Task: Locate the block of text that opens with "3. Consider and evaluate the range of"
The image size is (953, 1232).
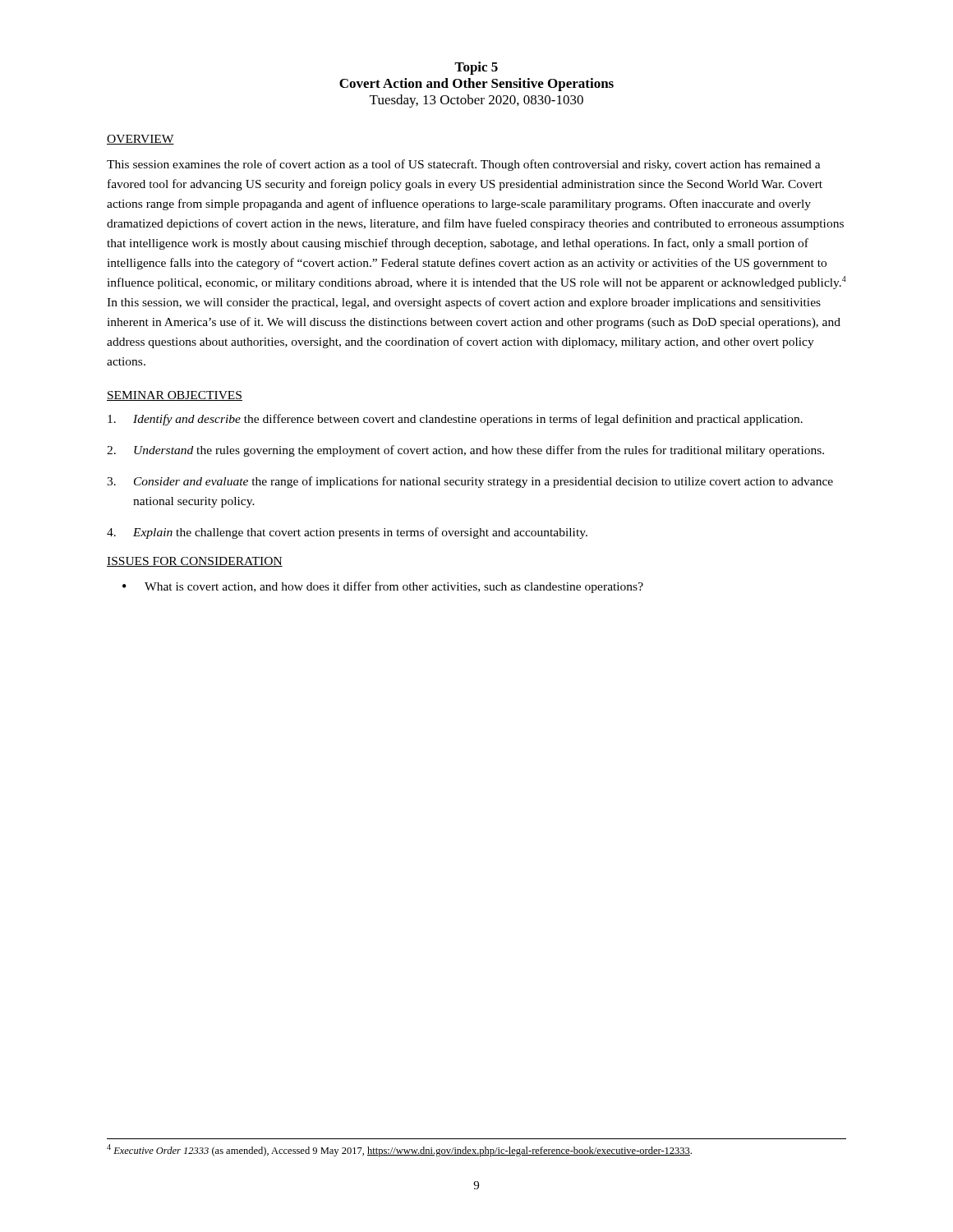Action: point(476,491)
